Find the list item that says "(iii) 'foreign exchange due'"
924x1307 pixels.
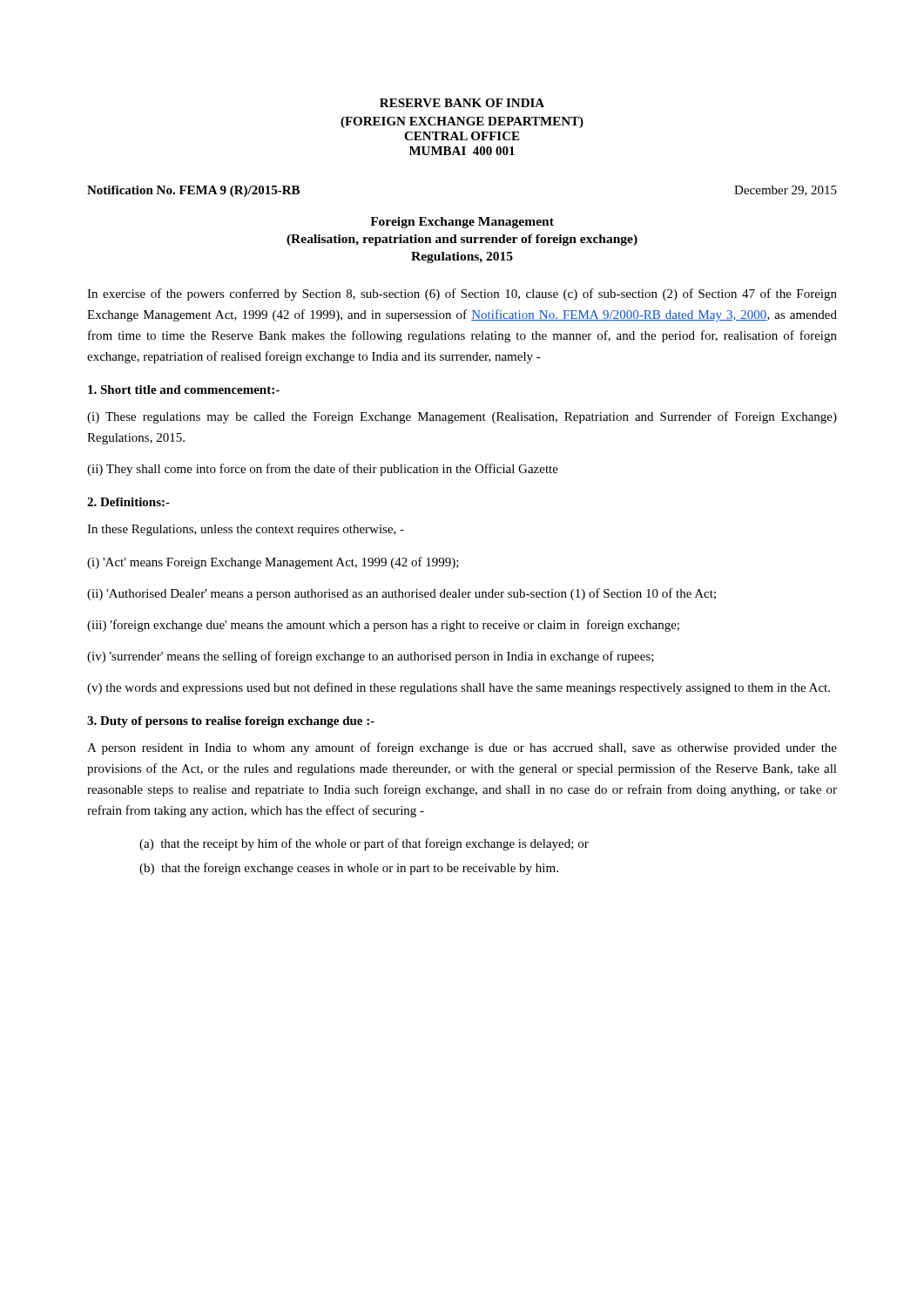point(384,625)
